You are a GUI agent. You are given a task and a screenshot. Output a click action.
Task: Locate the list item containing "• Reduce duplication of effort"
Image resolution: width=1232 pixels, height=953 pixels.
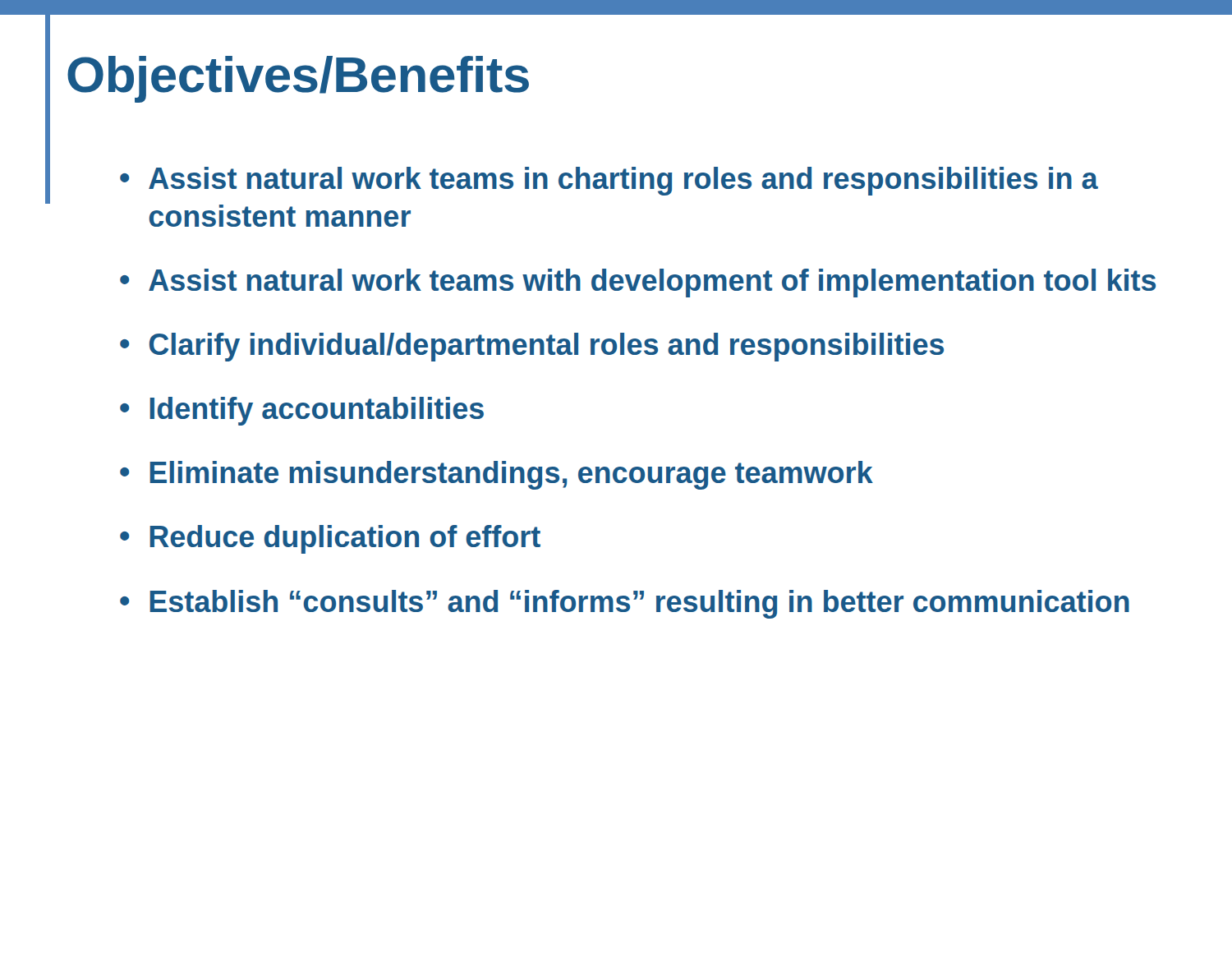point(330,538)
